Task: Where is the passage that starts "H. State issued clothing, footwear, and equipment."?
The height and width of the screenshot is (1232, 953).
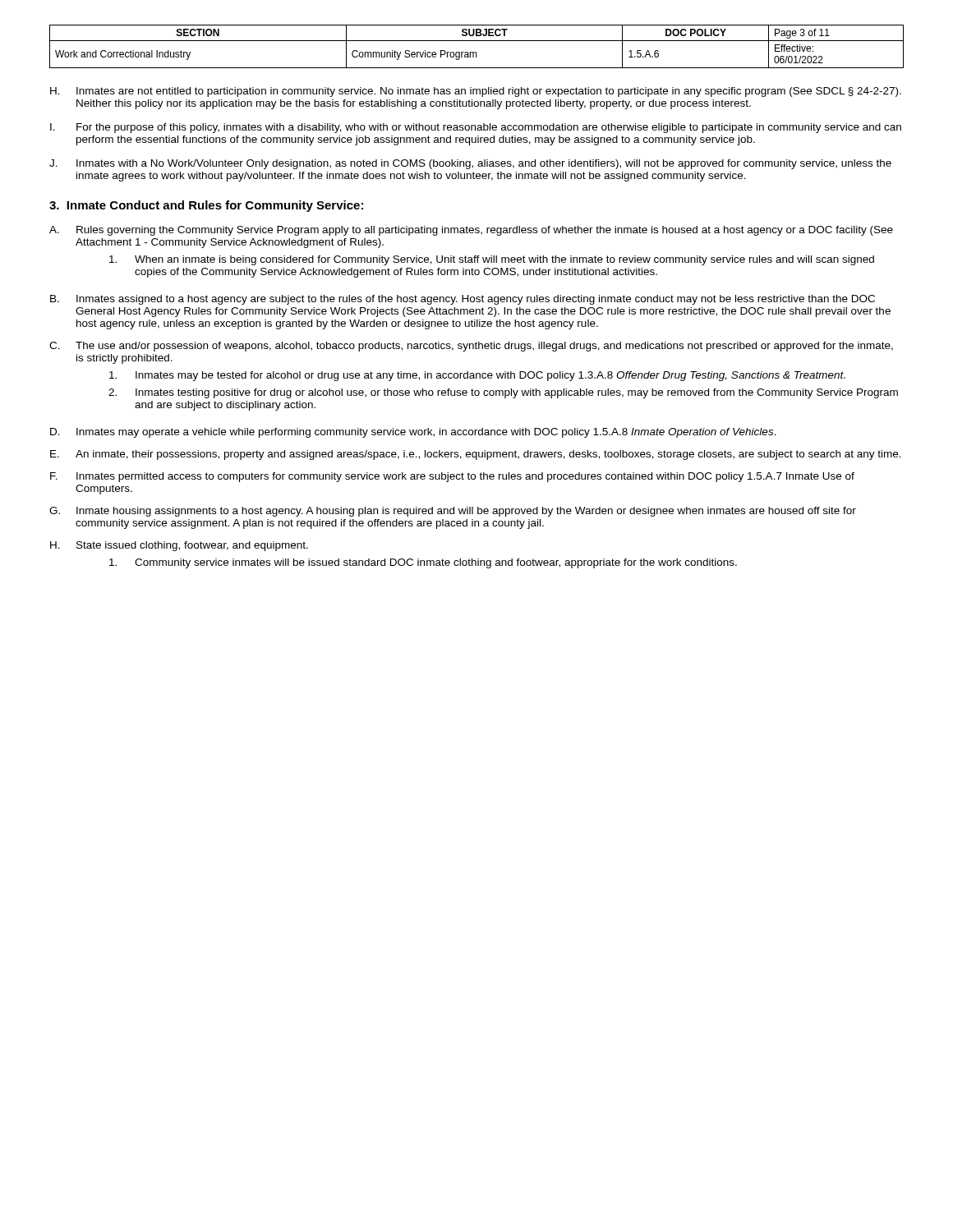Action: (476, 556)
